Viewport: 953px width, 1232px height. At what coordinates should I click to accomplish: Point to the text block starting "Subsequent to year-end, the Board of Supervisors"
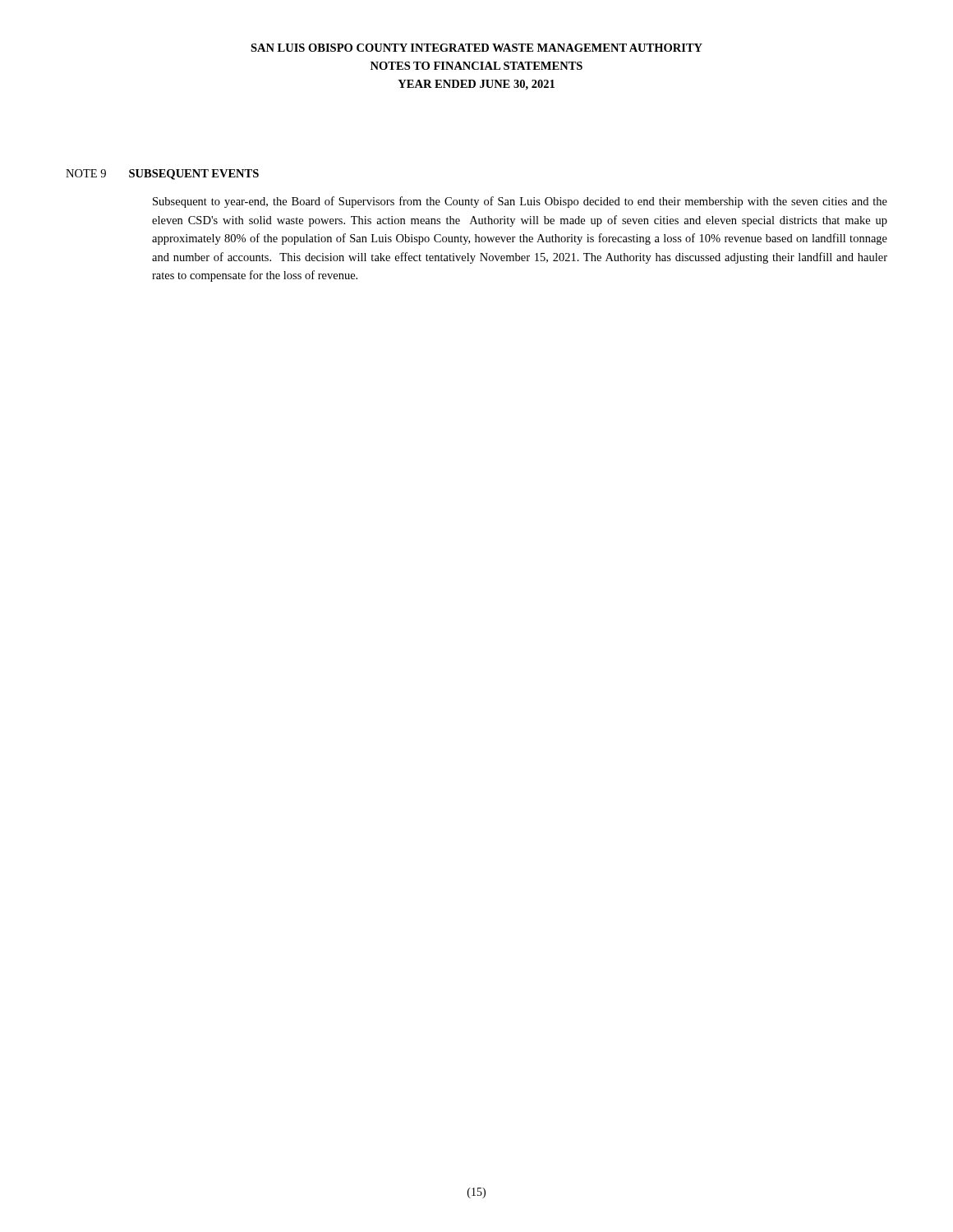(x=520, y=238)
